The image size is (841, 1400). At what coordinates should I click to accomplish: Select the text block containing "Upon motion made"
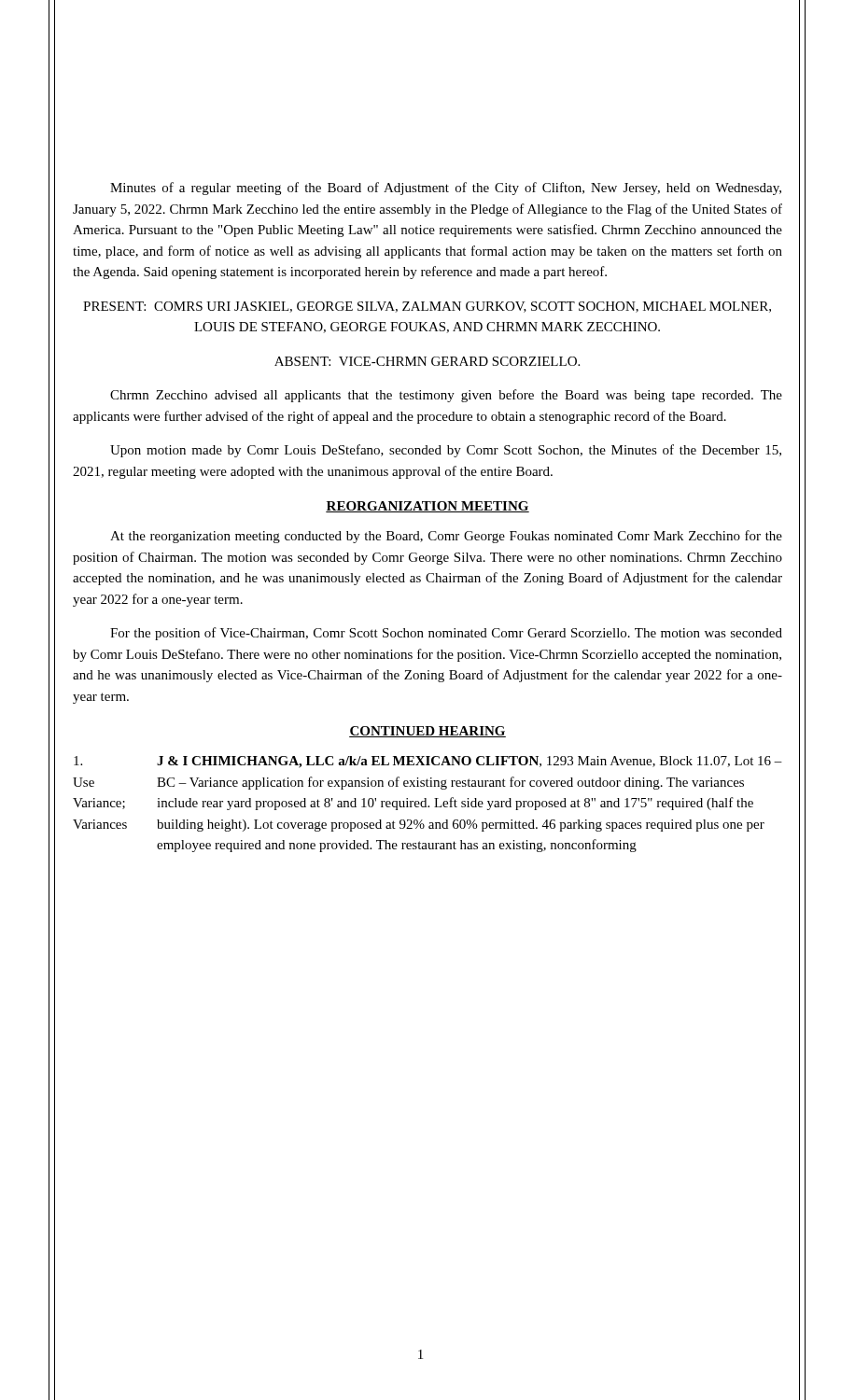click(428, 460)
